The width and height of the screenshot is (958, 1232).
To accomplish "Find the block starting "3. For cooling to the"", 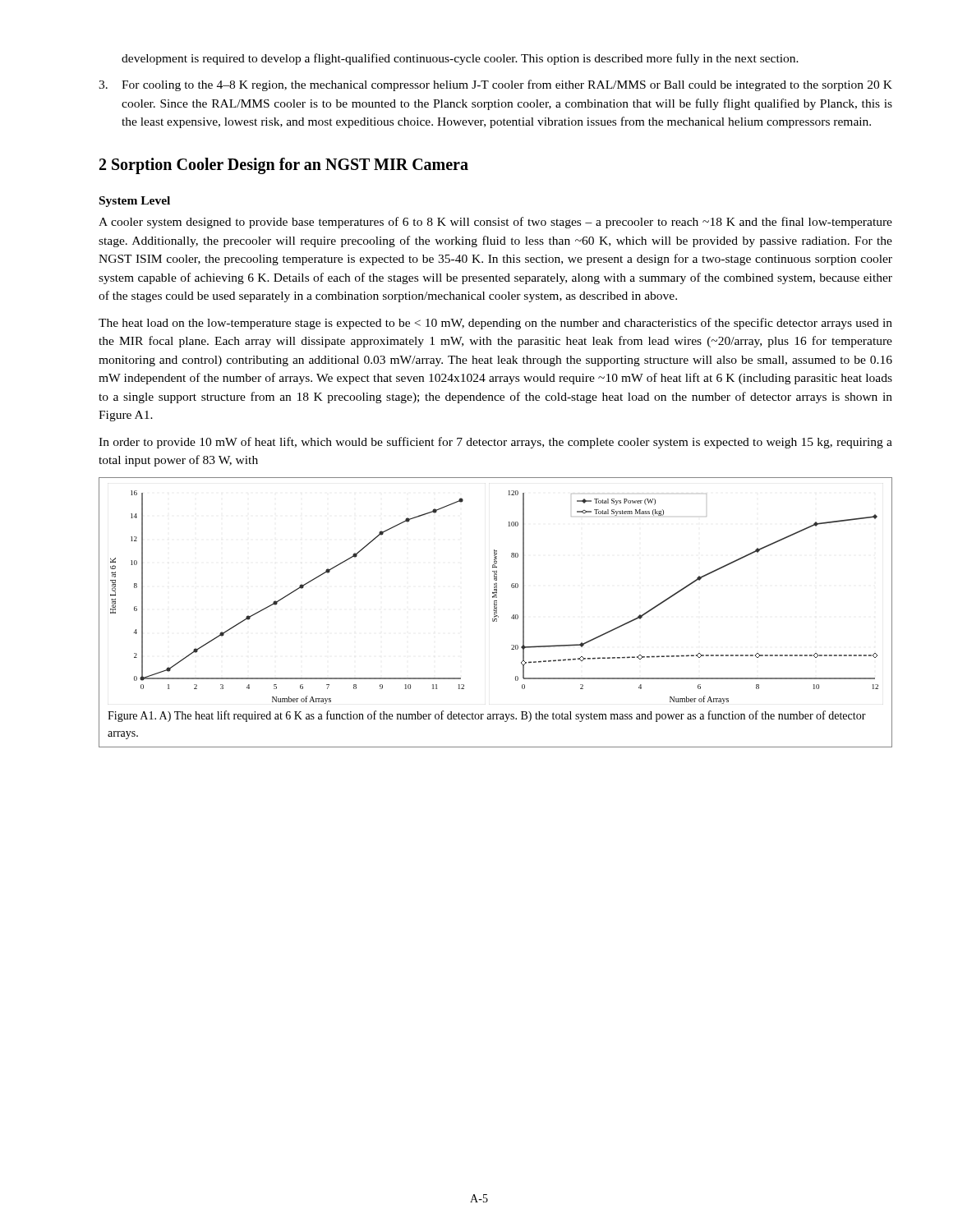I will click(x=495, y=104).
